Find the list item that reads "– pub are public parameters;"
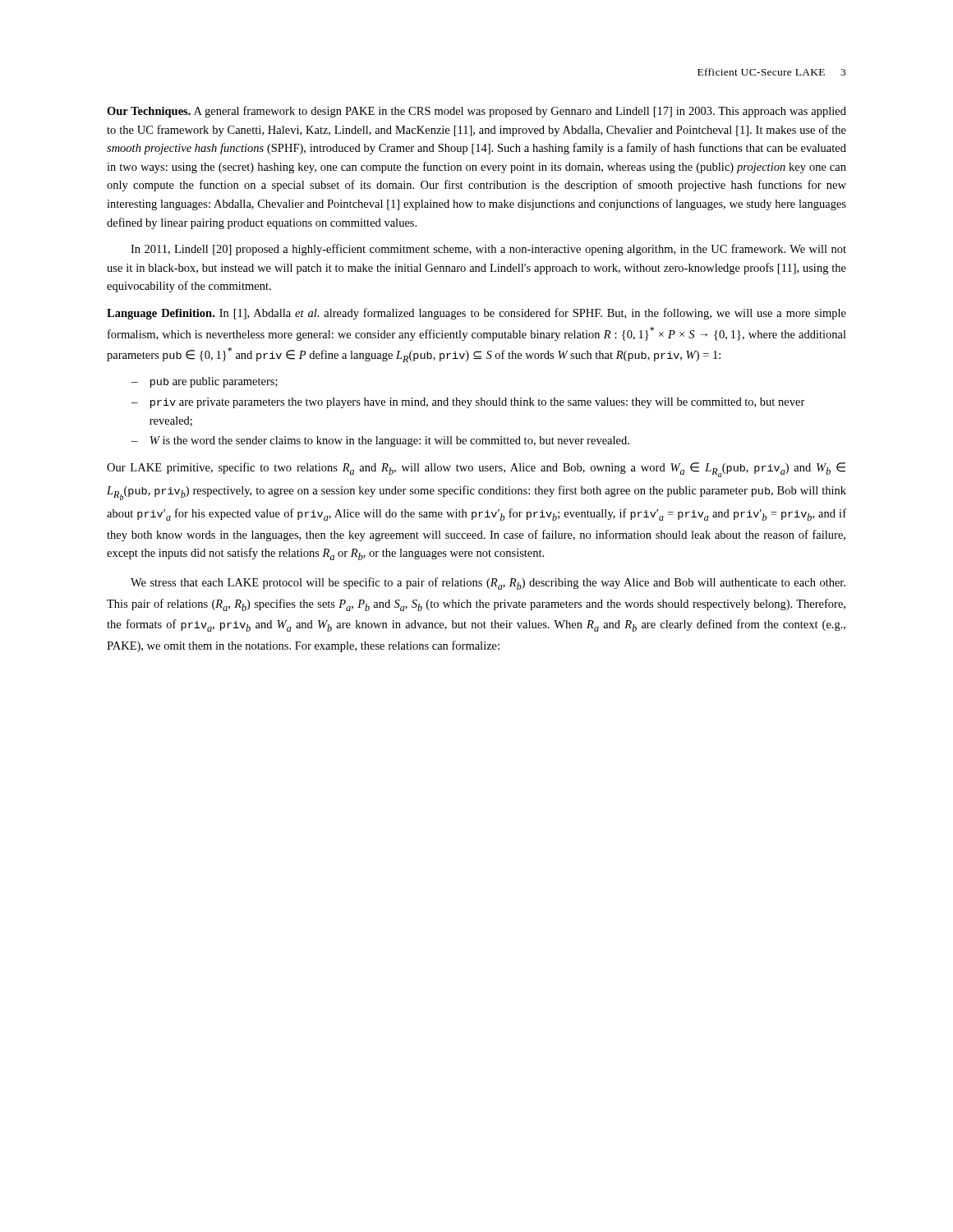The image size is (953, 1232). (x=205, y=382)
